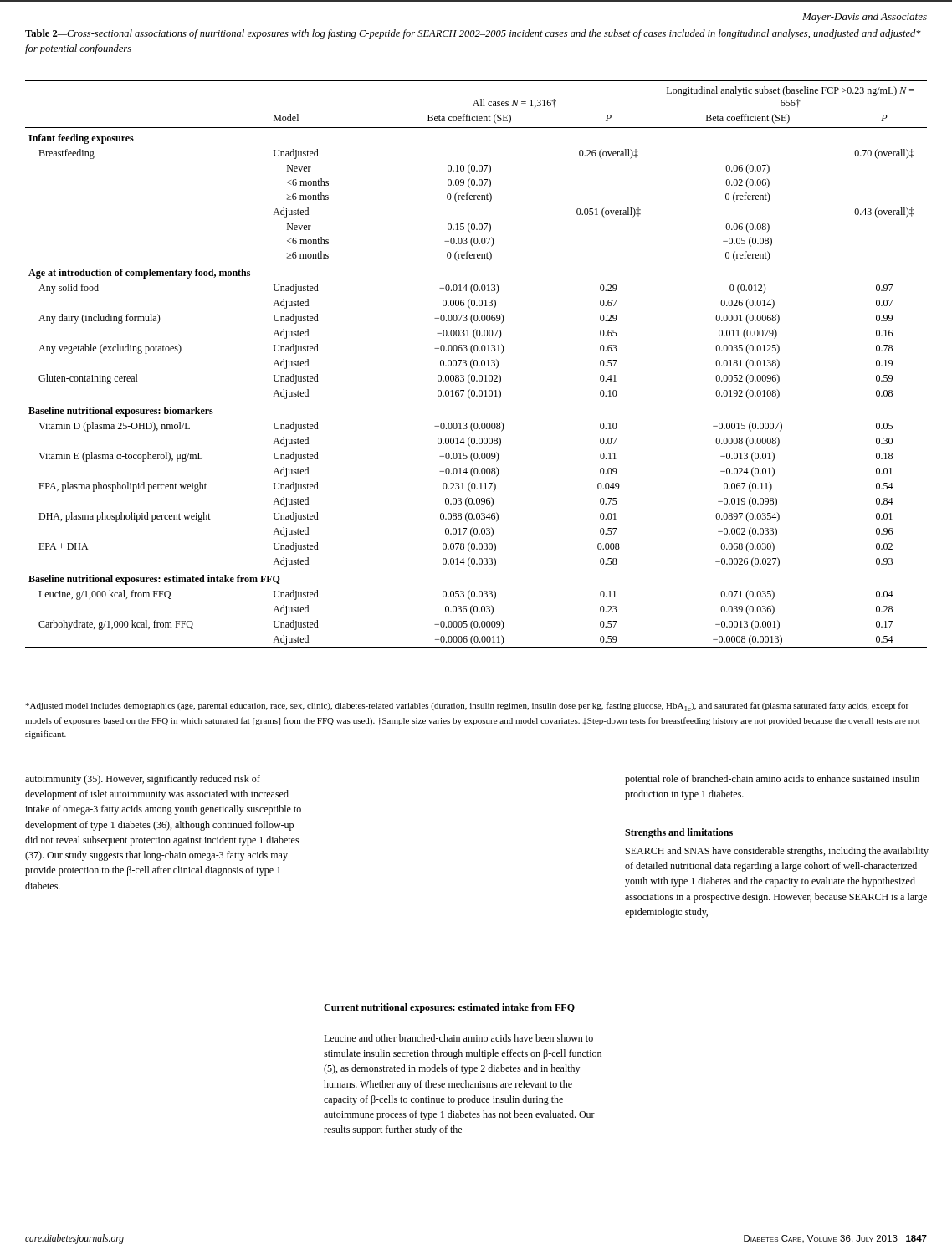Select the element starting "Adjusted model includes"
Viewport: 952px width, 1255px height.
tap(473, 720)
